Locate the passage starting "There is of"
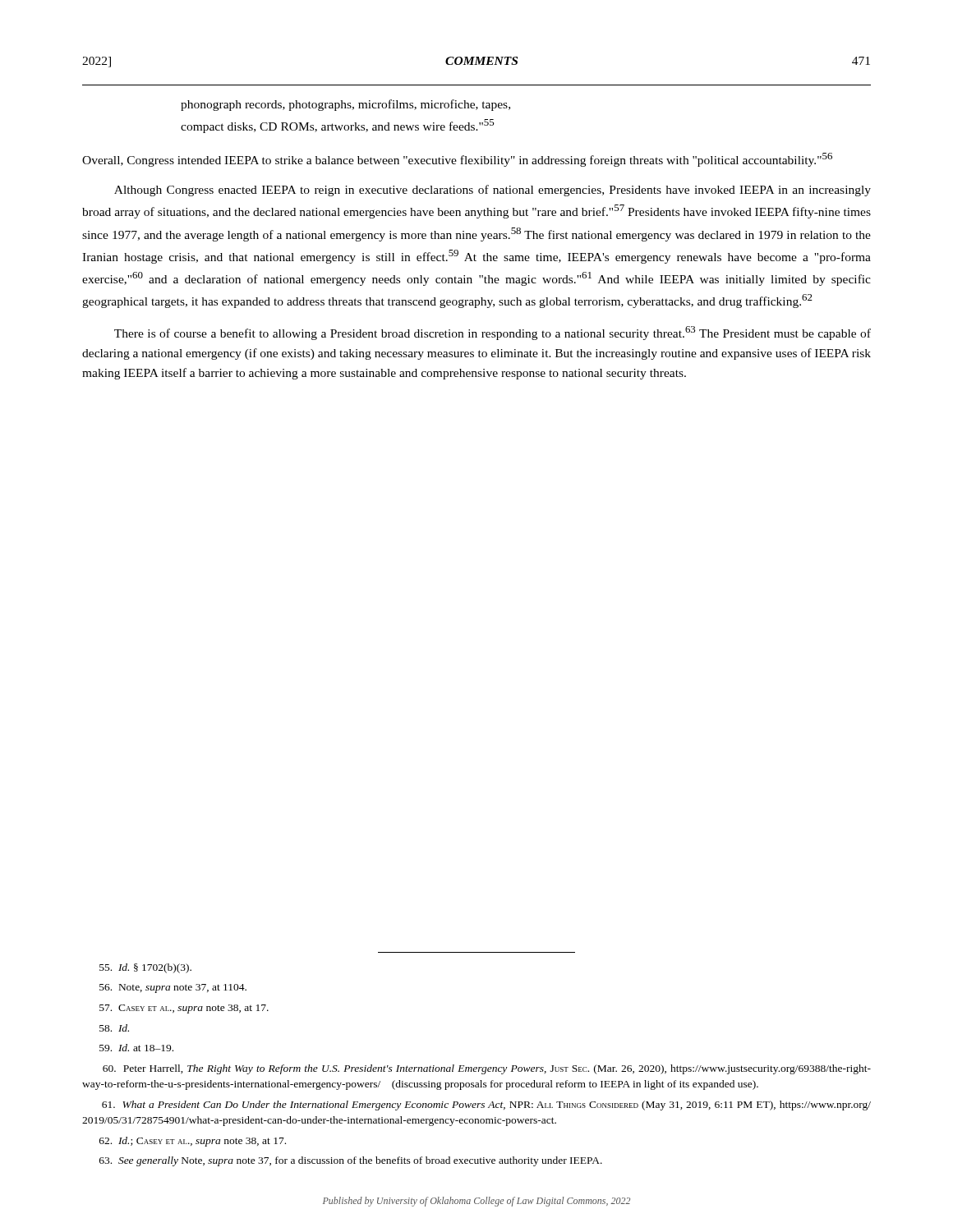Viewport: 953px width, 1232px height. point(476,351)
